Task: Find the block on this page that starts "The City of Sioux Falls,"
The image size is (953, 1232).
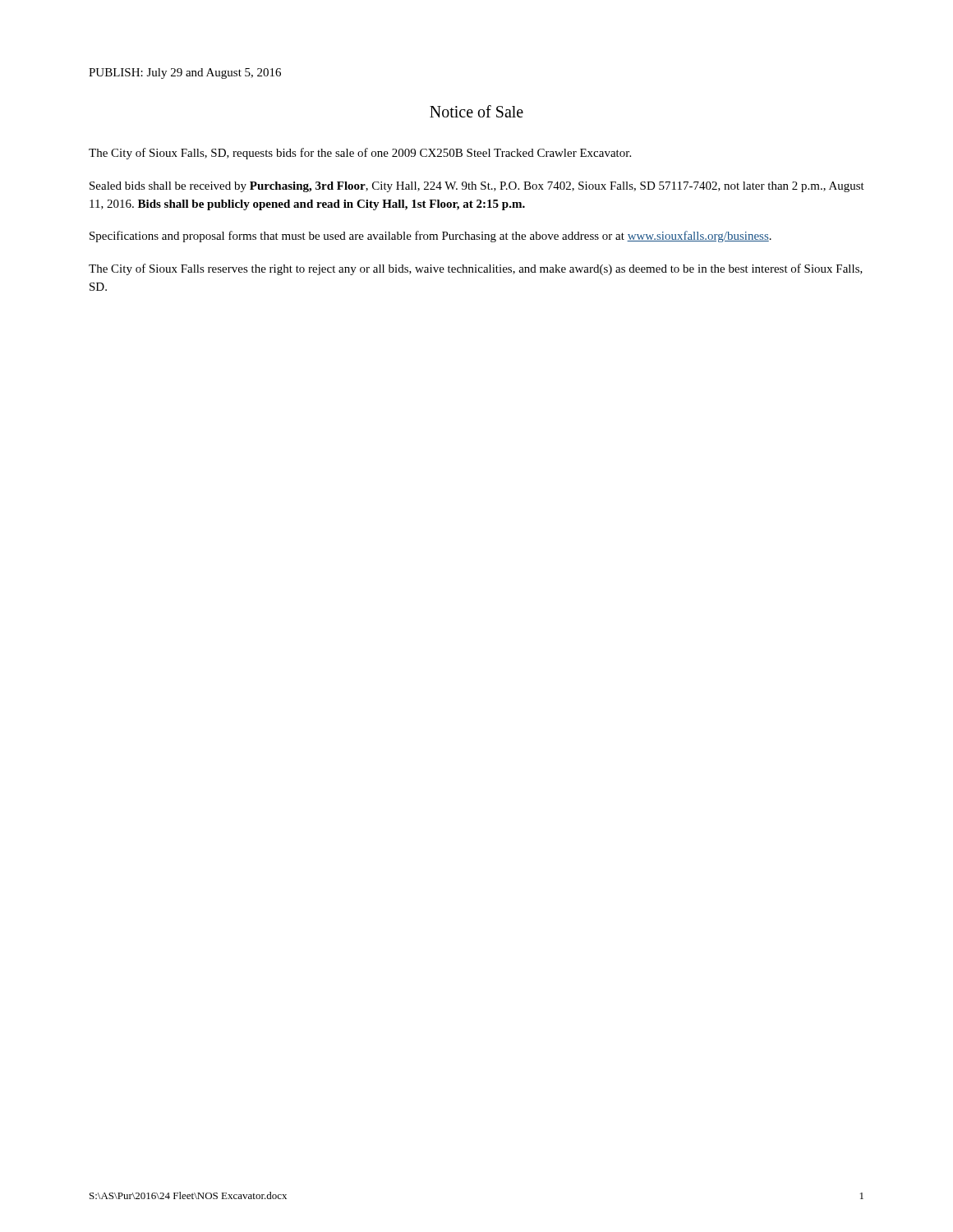Action: (x=360, y=153)
